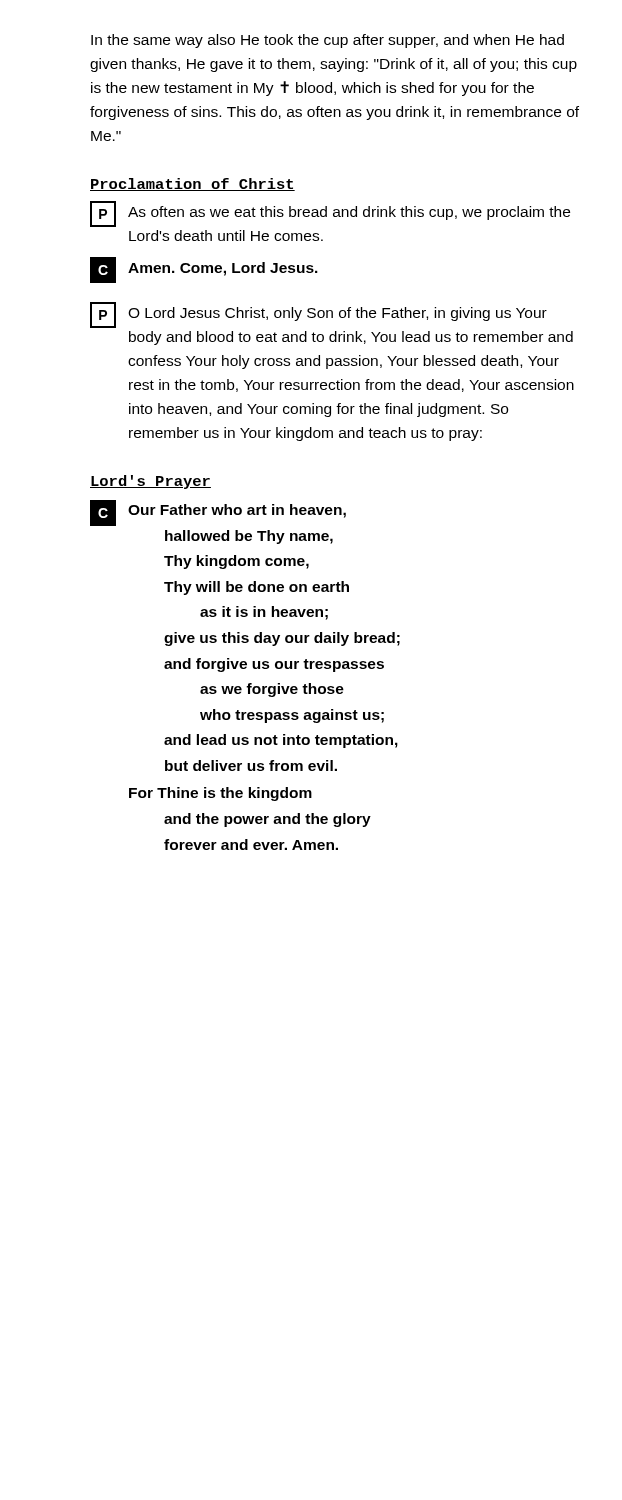622x1500 pixels.
Task: Locate the text block starting "In the same way also He took the"
Action: (x=335, y=88)
